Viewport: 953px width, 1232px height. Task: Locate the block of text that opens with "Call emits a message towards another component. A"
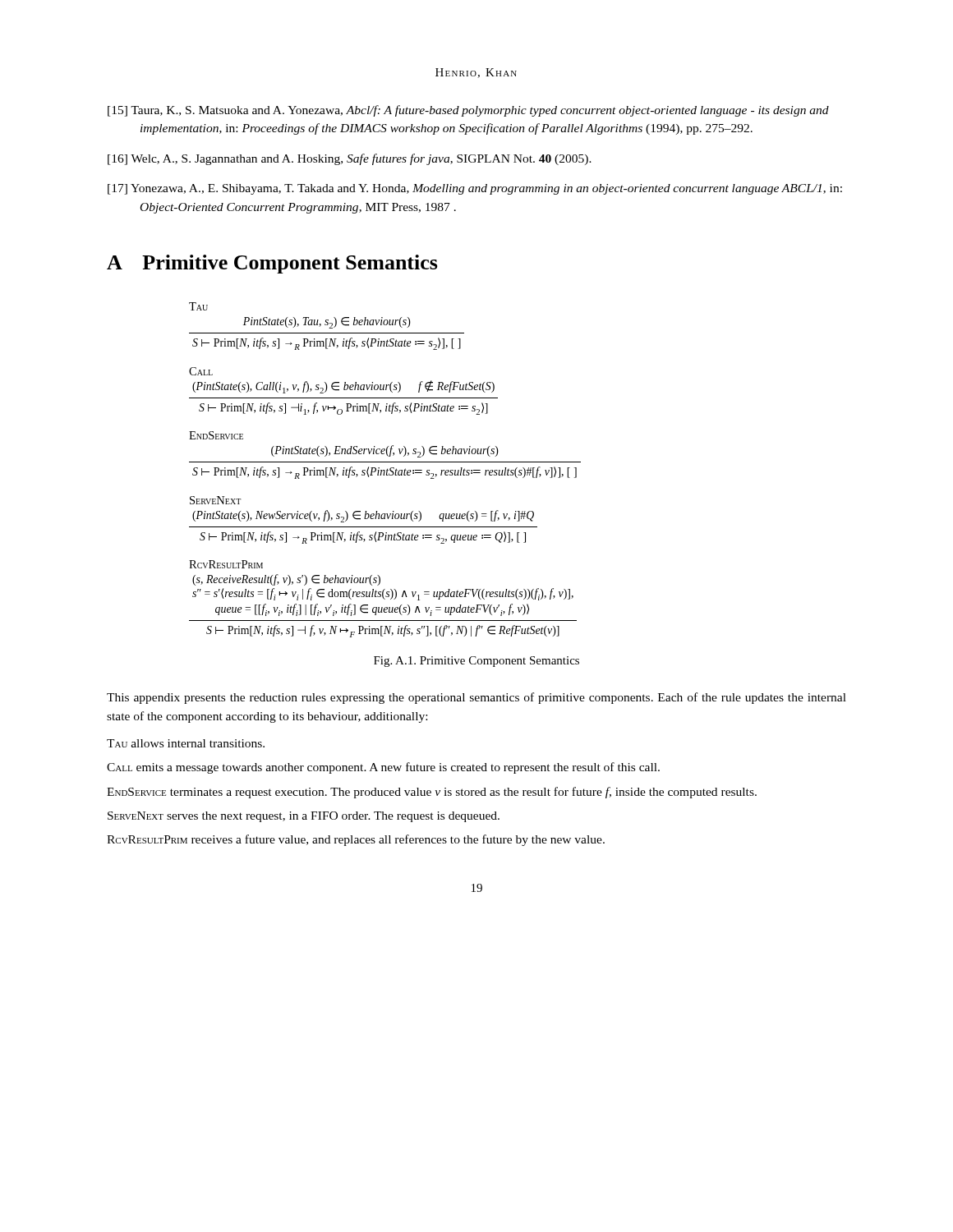click(384, 767)
